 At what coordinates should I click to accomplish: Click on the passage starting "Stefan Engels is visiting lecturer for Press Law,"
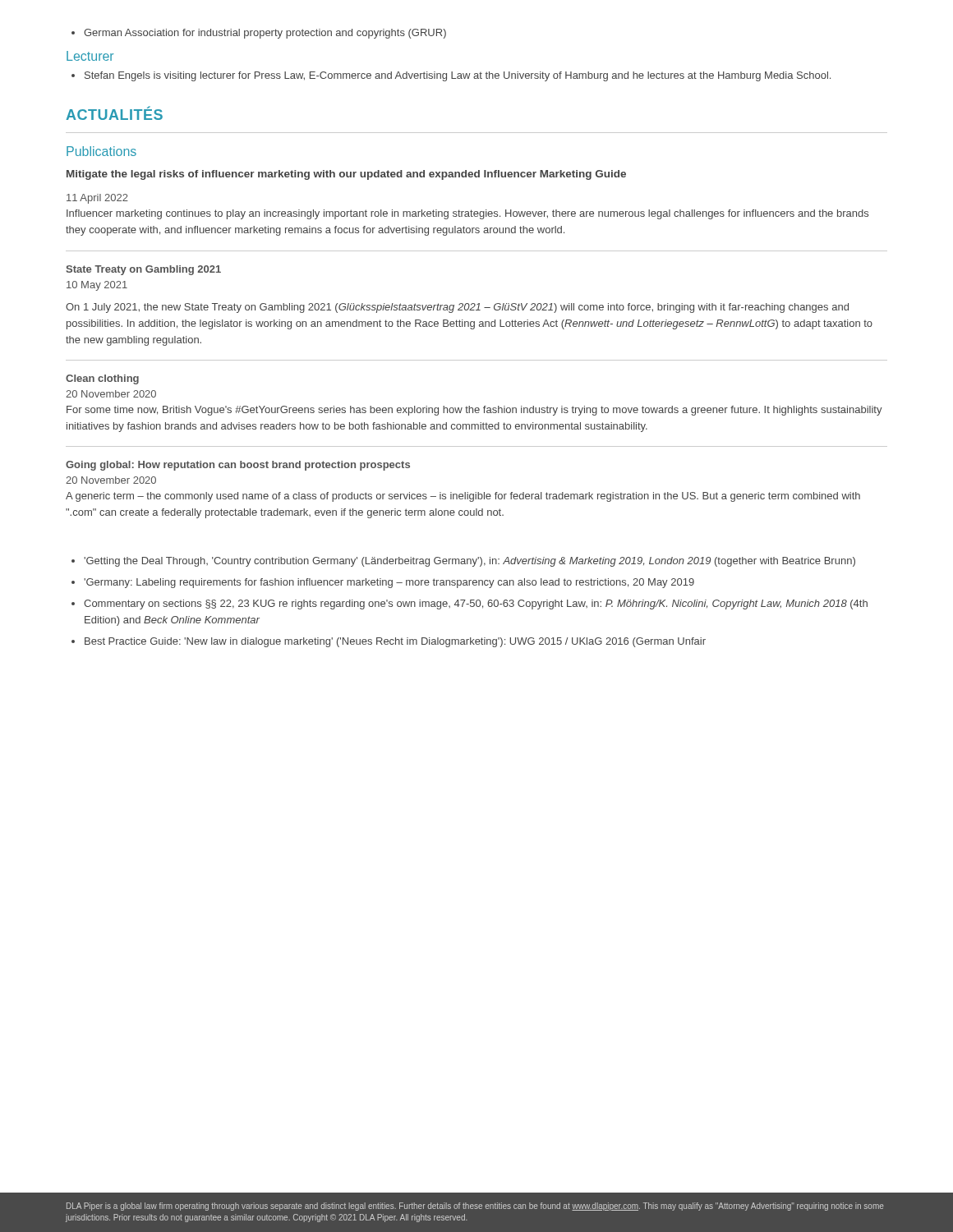pyautogui.click(x=476, y=76)
